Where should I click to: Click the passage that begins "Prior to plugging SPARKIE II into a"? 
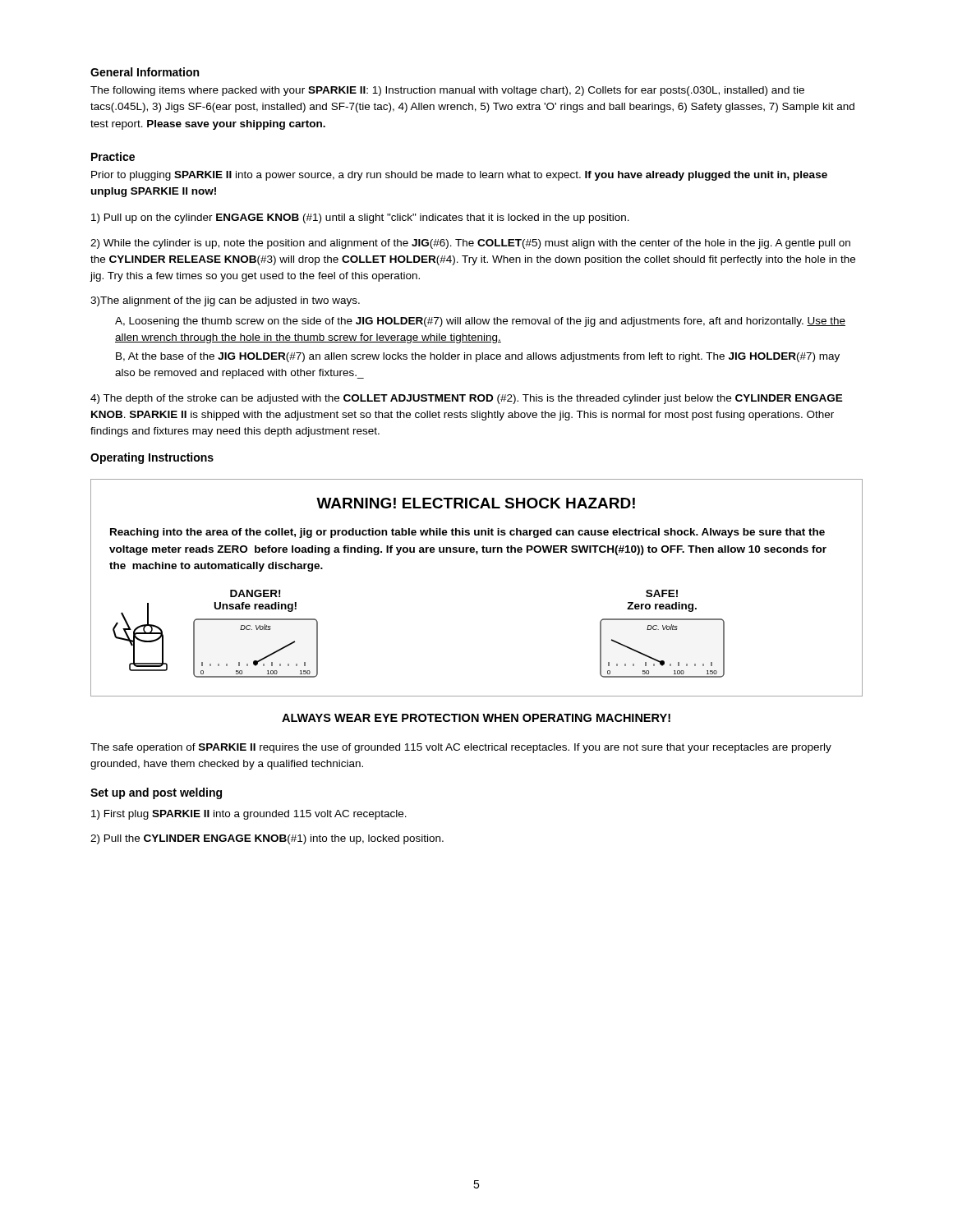[x=459, y=183]
